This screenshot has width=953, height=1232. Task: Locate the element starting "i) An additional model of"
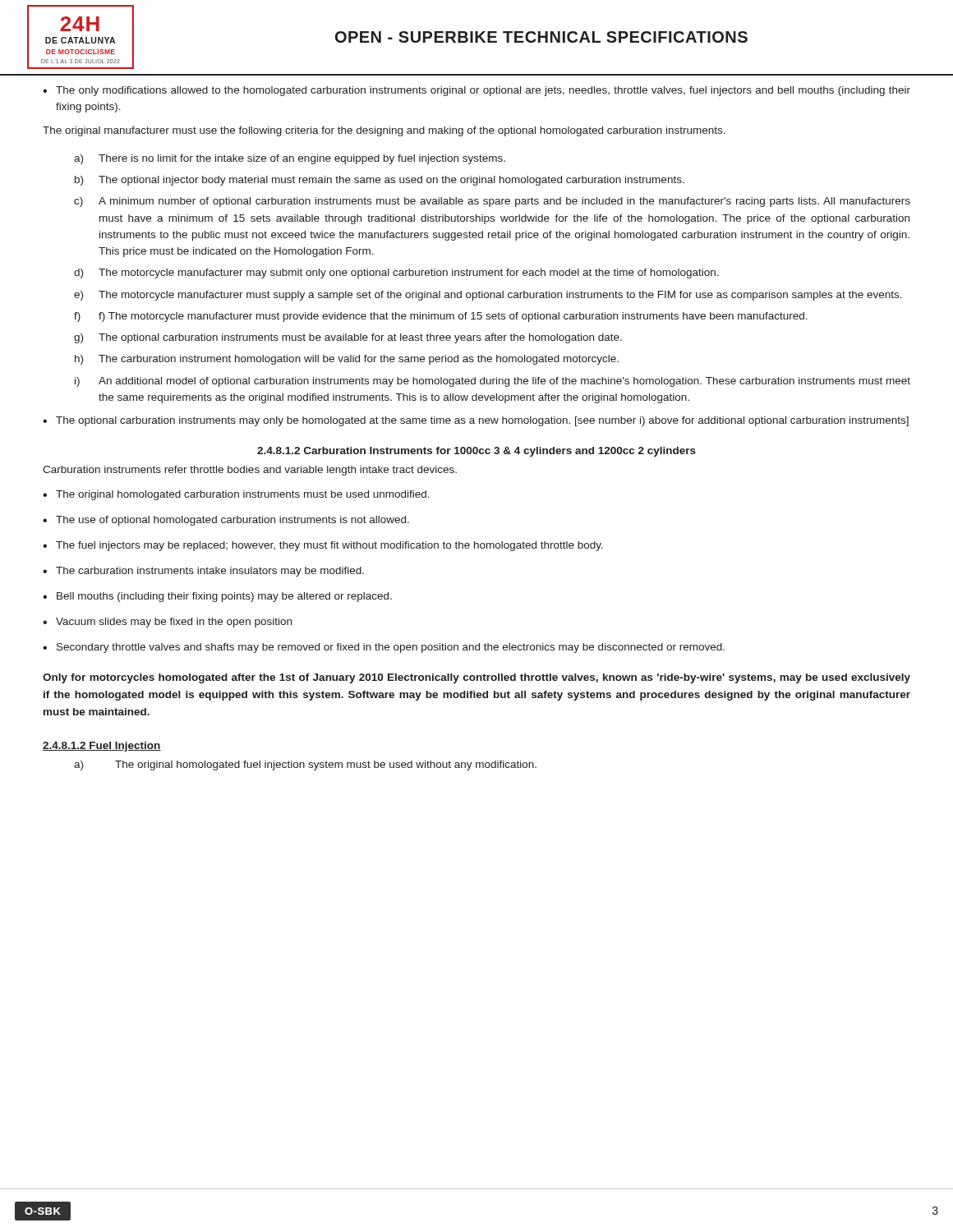click(492, 389)
